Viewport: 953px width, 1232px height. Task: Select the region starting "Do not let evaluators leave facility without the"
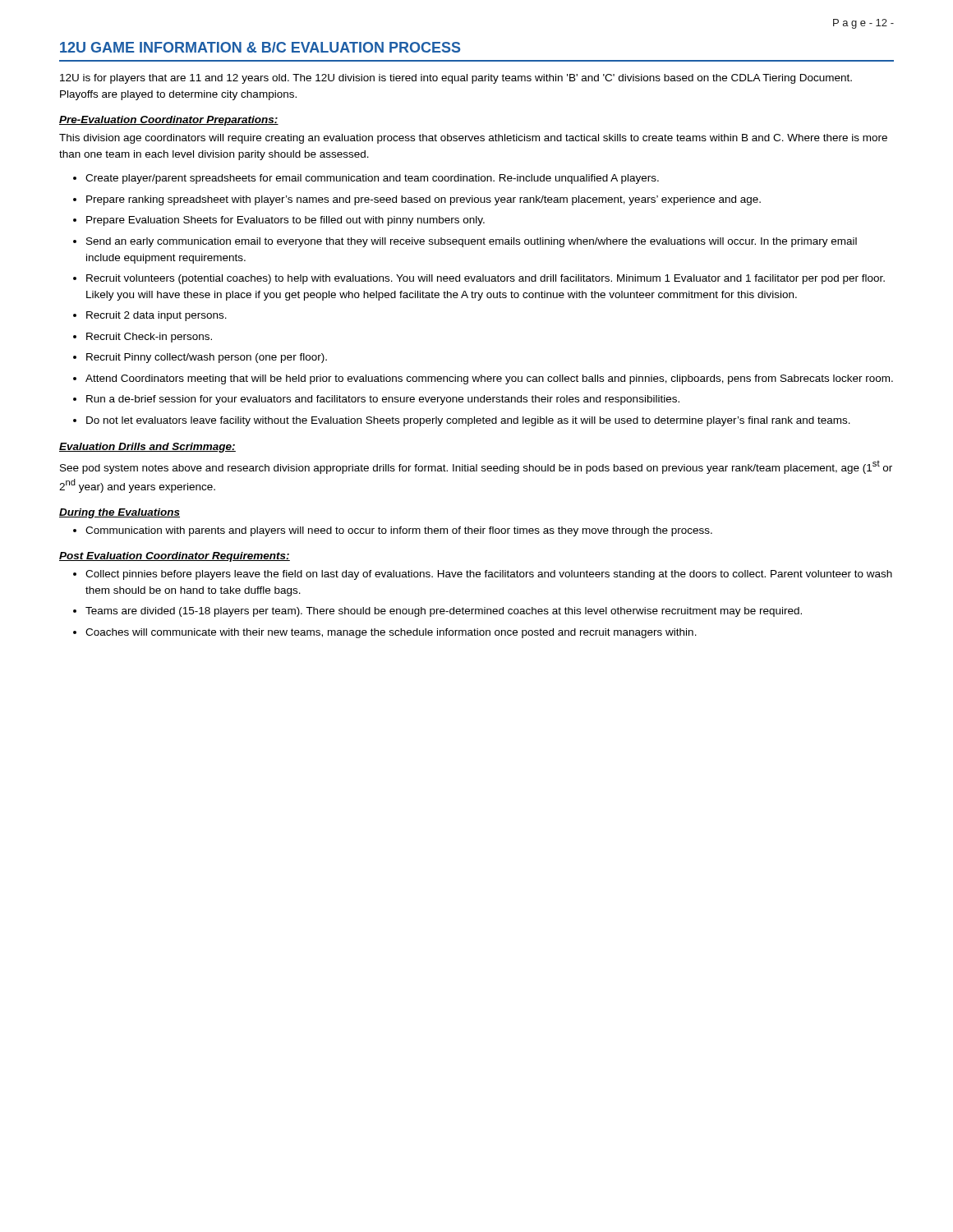point(476,420)
